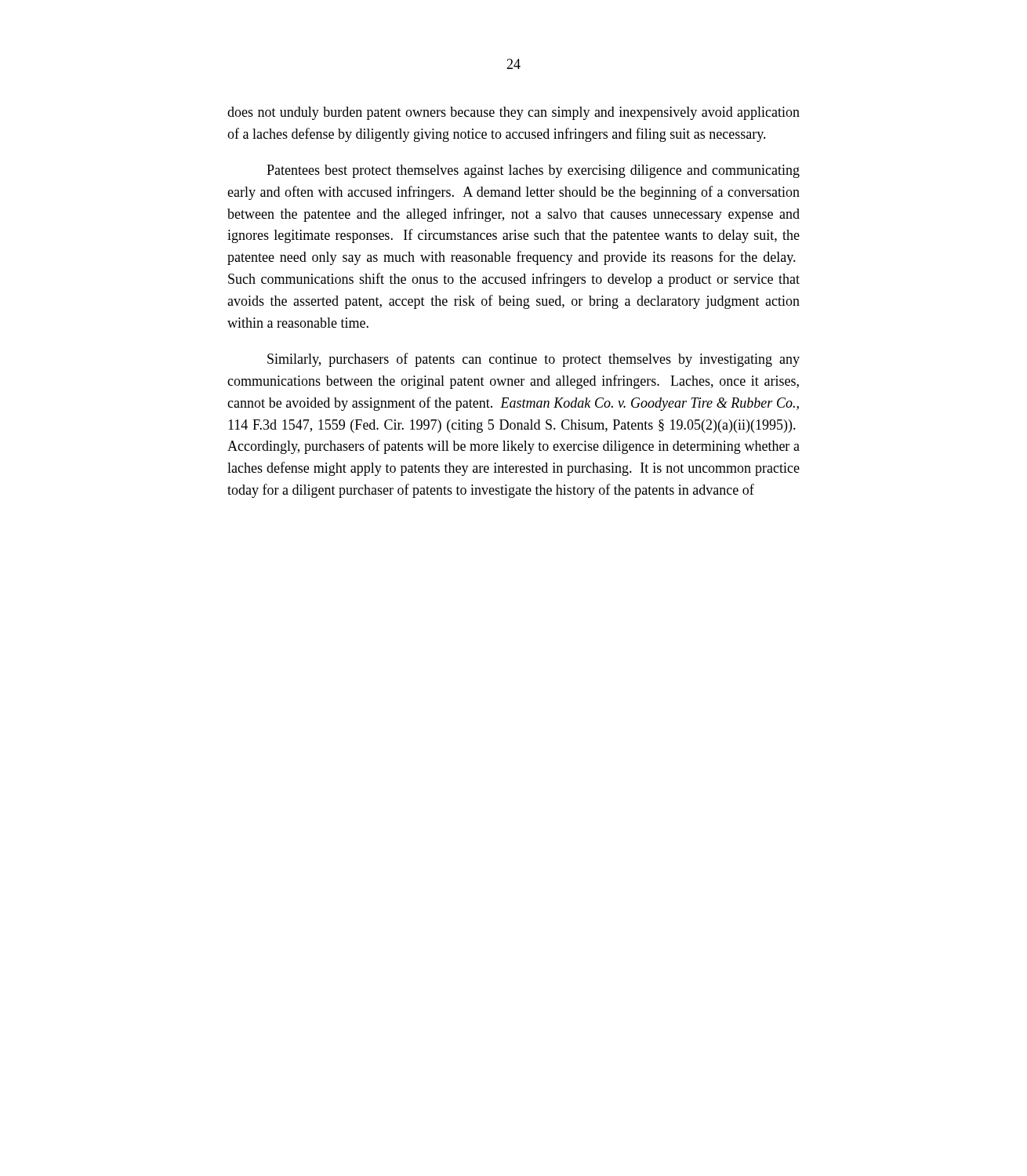Locate the block of text that opens with "Patentees best protect themselves against laches by exercising"
1027x1176 pixels.
(x=514, y=246)
